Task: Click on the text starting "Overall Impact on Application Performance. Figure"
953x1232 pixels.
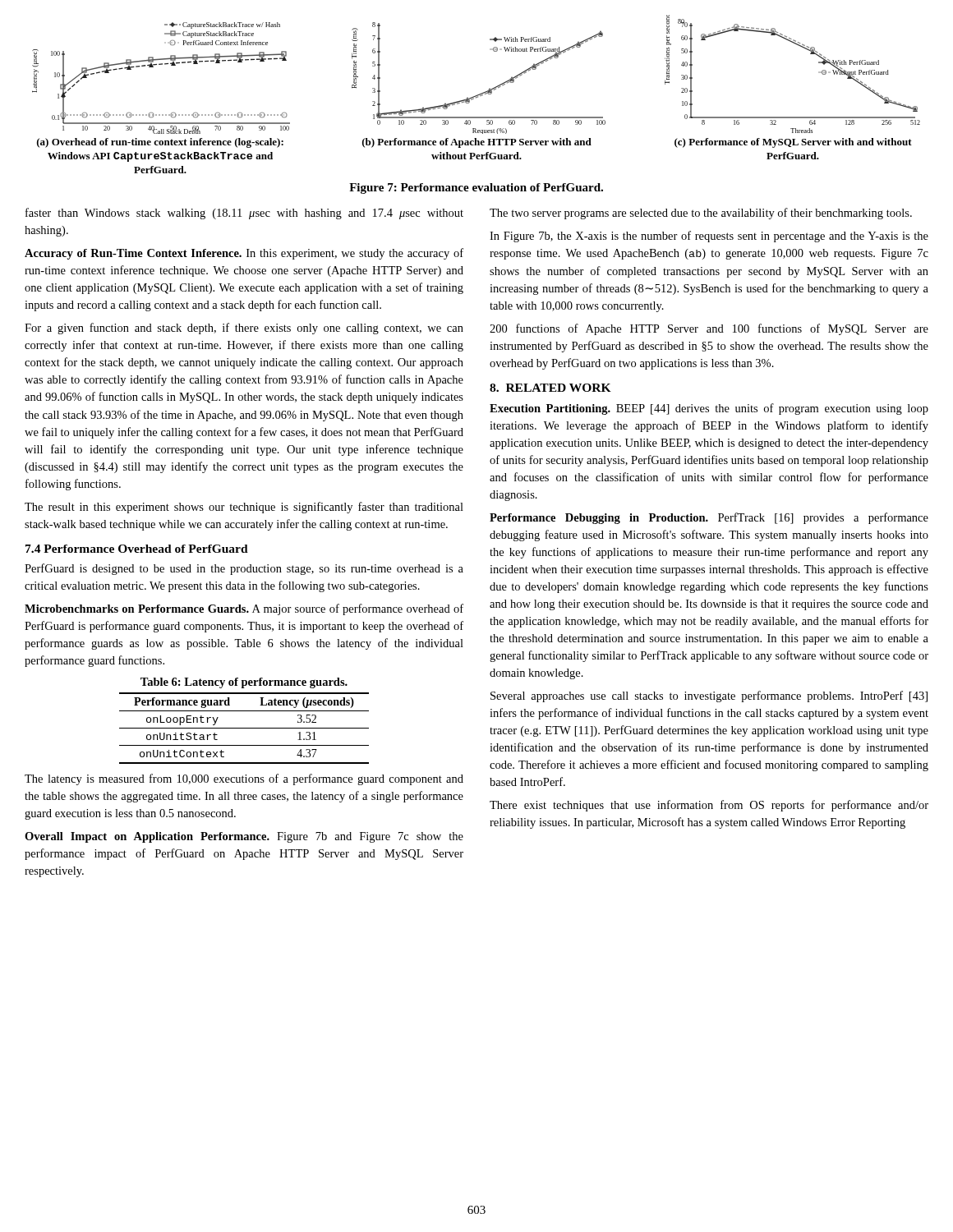Action: [244, 853]
